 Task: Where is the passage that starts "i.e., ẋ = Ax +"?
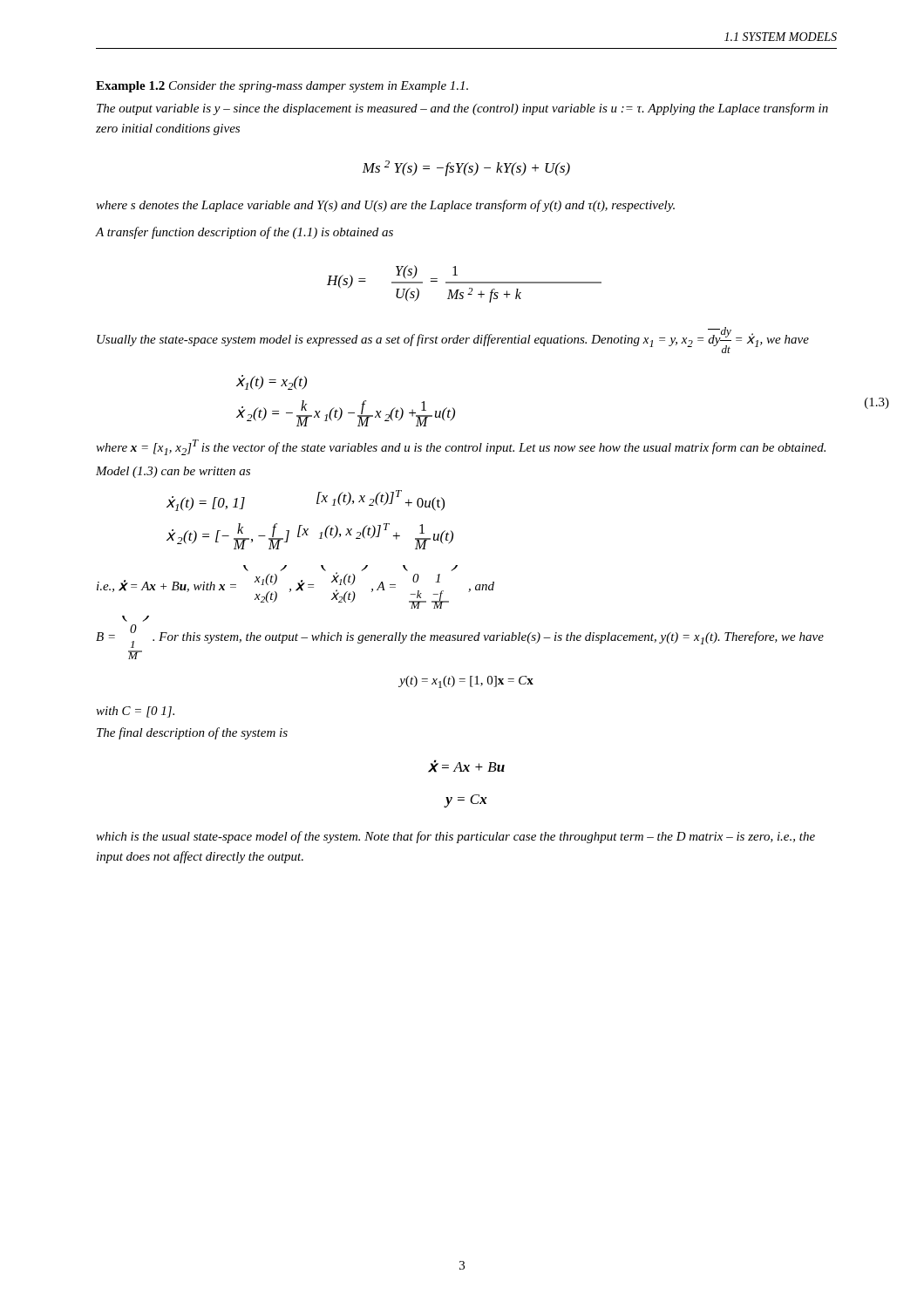click(295, 588)
